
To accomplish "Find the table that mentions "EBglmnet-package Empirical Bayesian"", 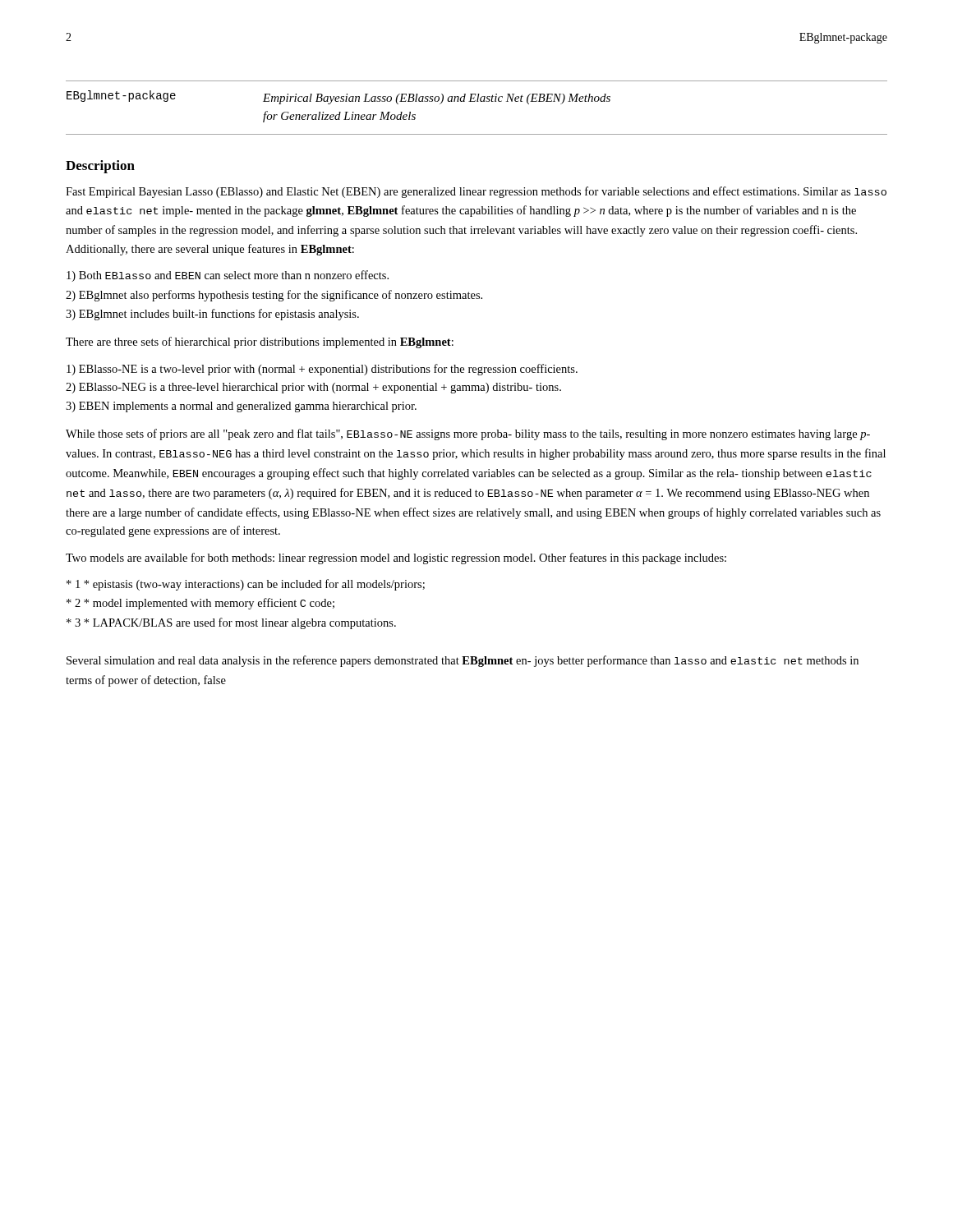I will coord(476,107).
